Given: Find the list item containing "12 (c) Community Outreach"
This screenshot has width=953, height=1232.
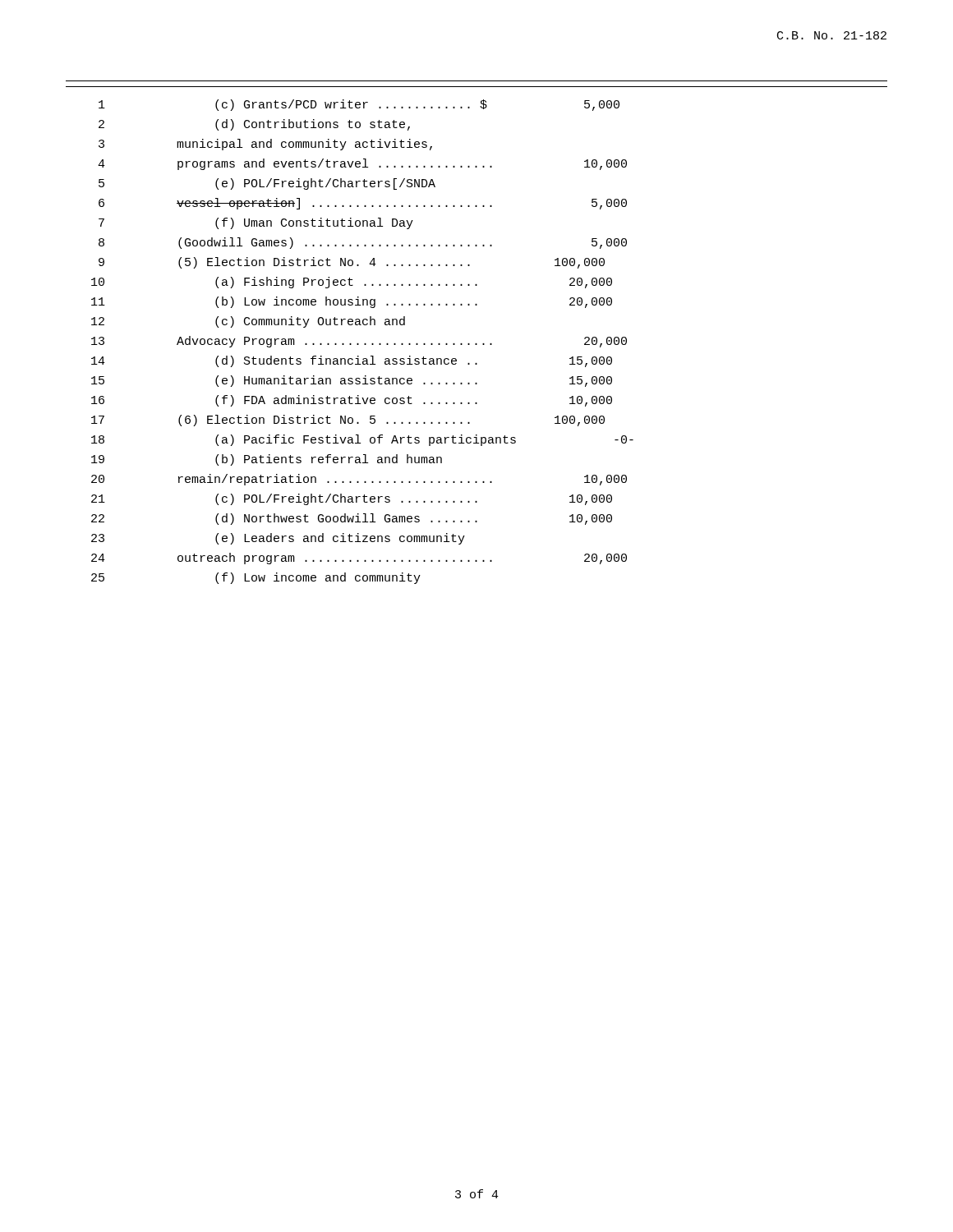Looking at the screenshot, I should [248, 322].
